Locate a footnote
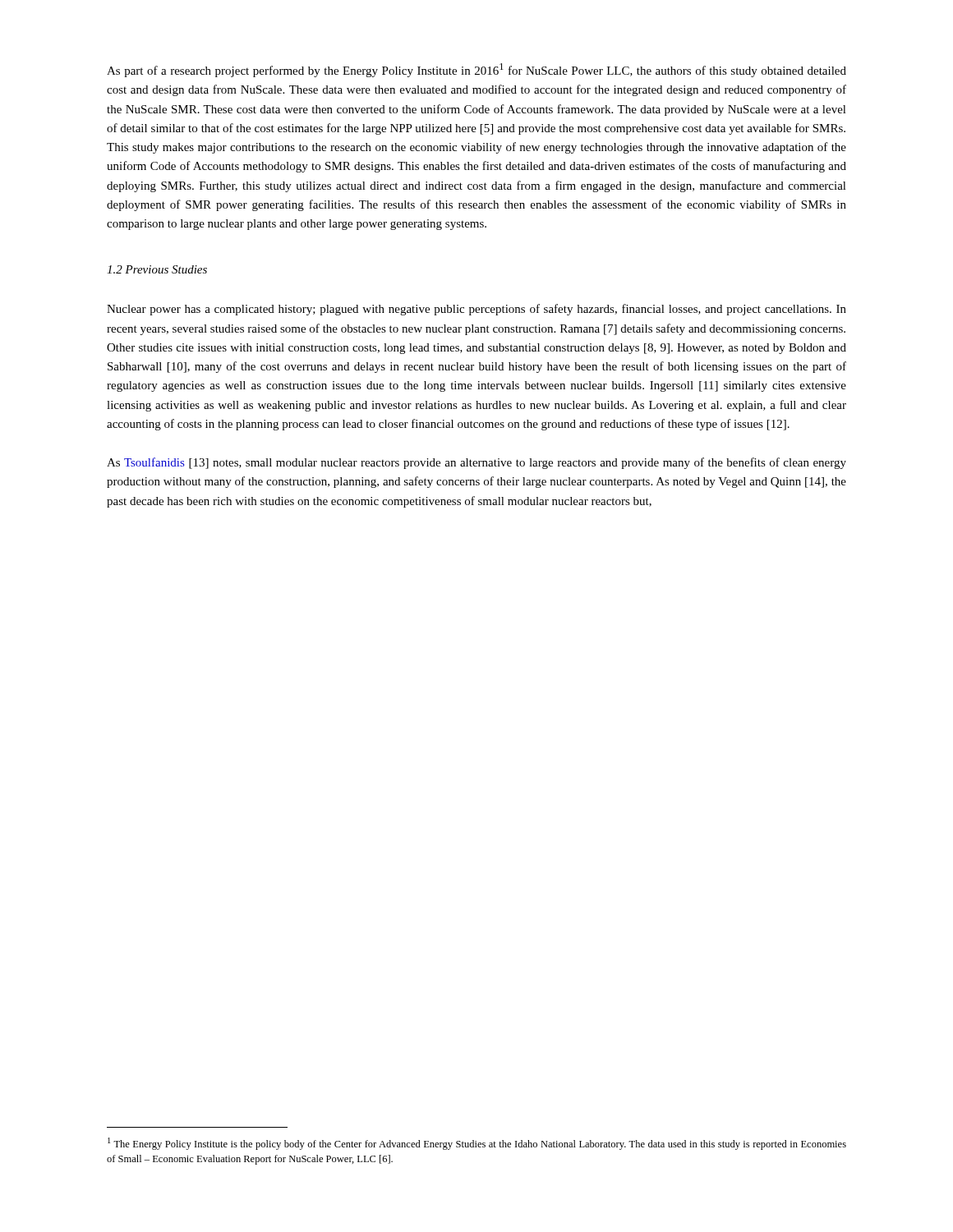This screenshot has height=1232, width=953. tap(476, 1150)
